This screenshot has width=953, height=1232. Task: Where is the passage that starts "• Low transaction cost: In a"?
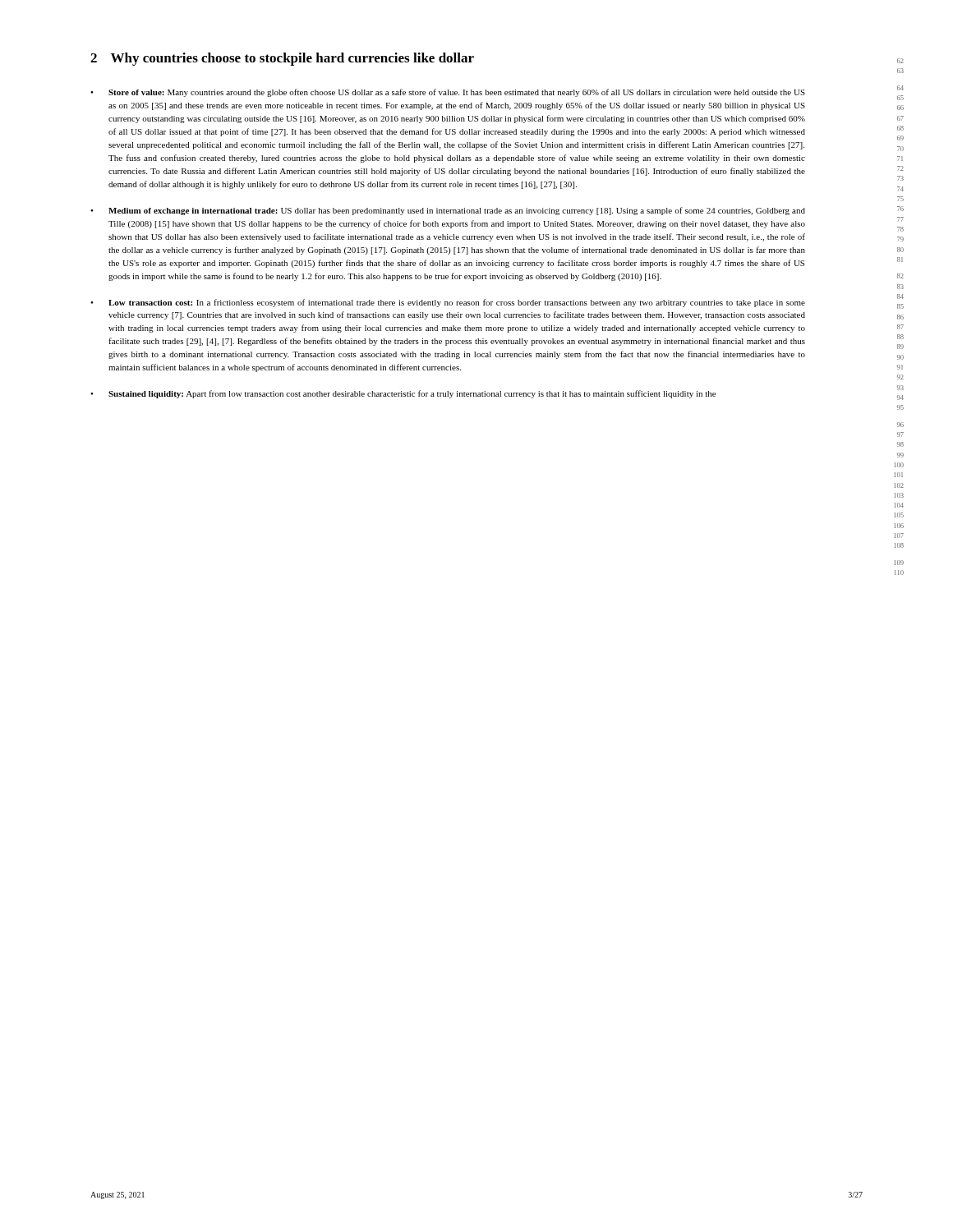pyautogui.click(x=448, y=335)
